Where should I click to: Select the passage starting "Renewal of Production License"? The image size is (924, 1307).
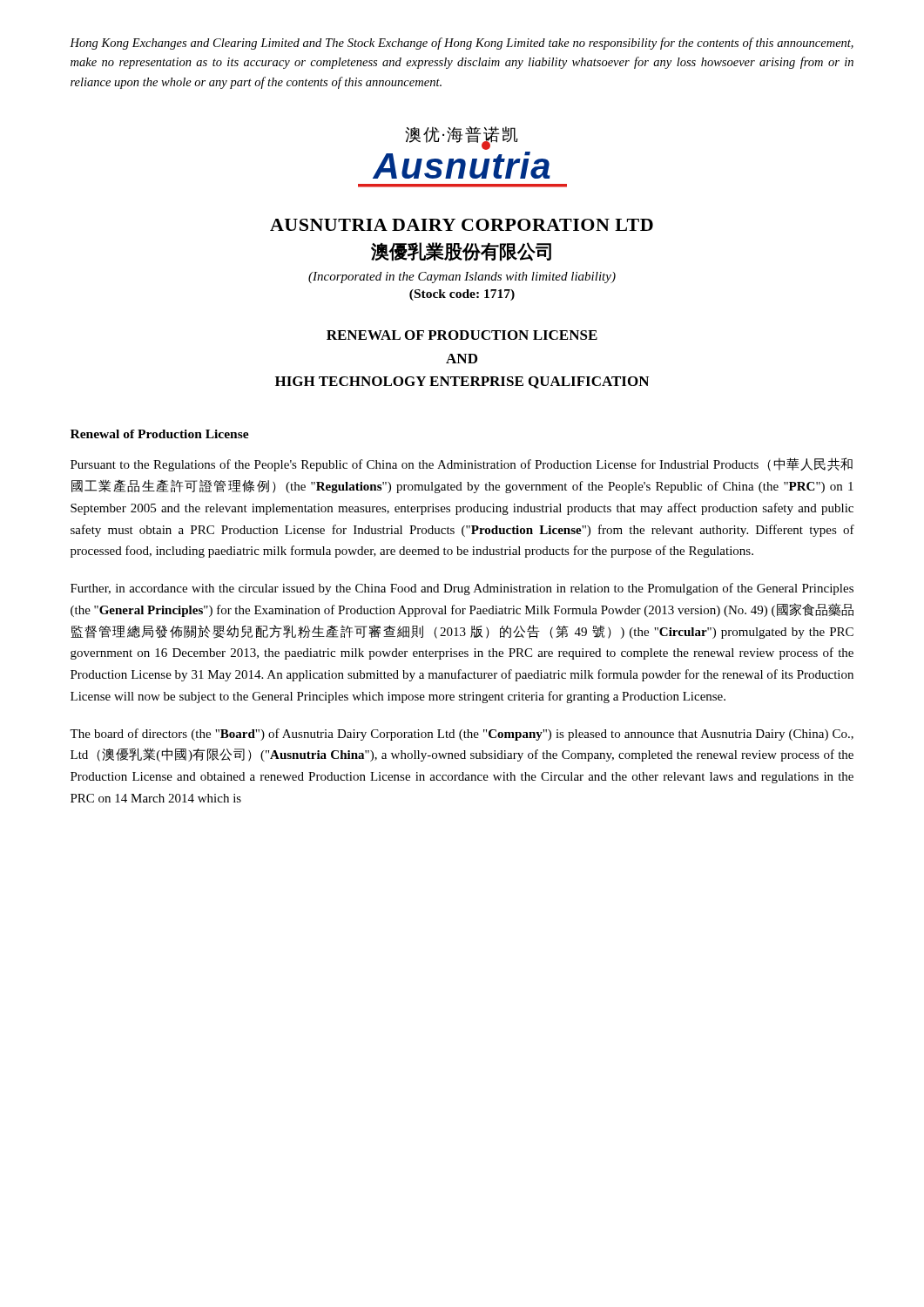(159, 434)
